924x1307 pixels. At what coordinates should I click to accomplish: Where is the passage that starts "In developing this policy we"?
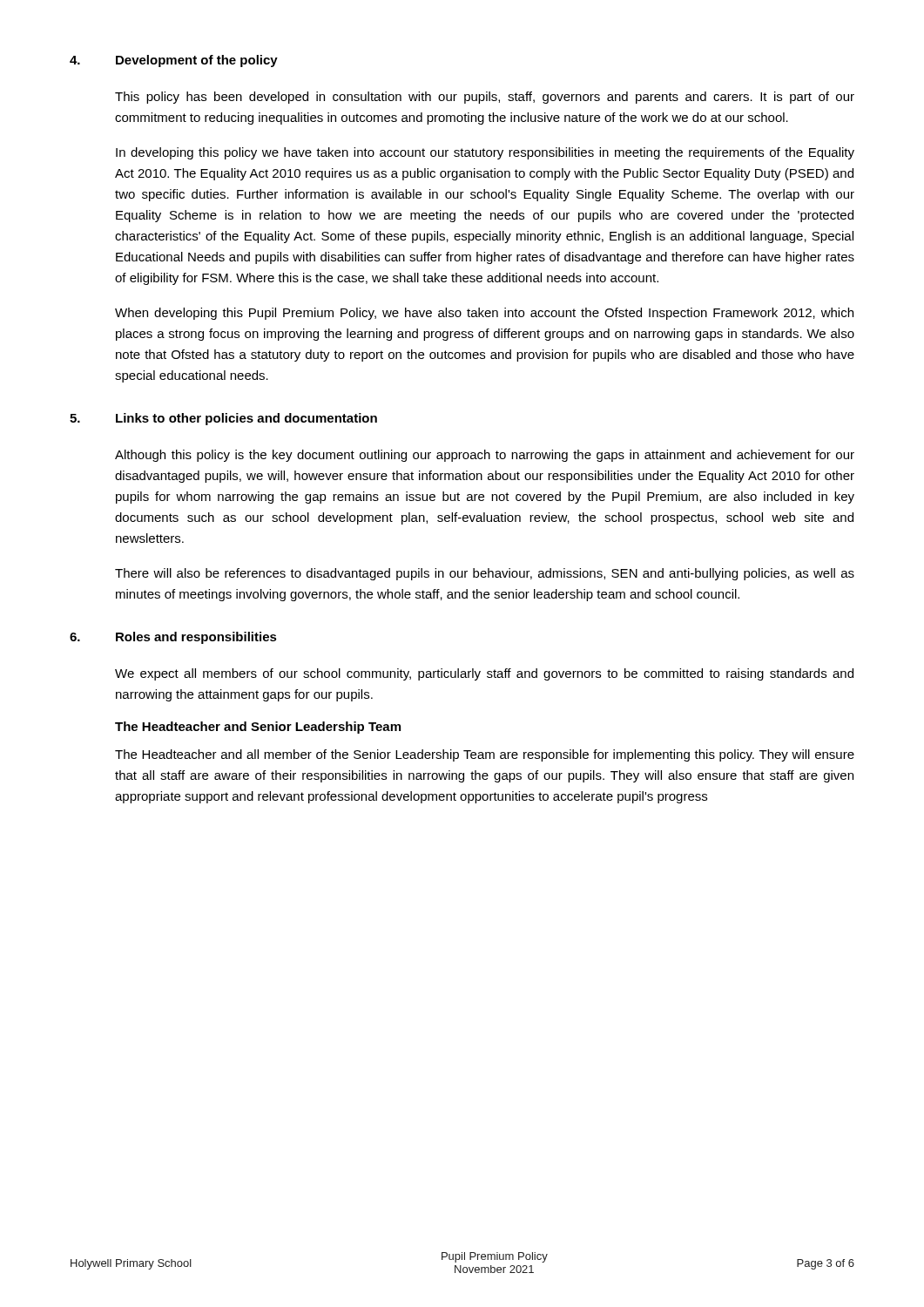(485, 215)
